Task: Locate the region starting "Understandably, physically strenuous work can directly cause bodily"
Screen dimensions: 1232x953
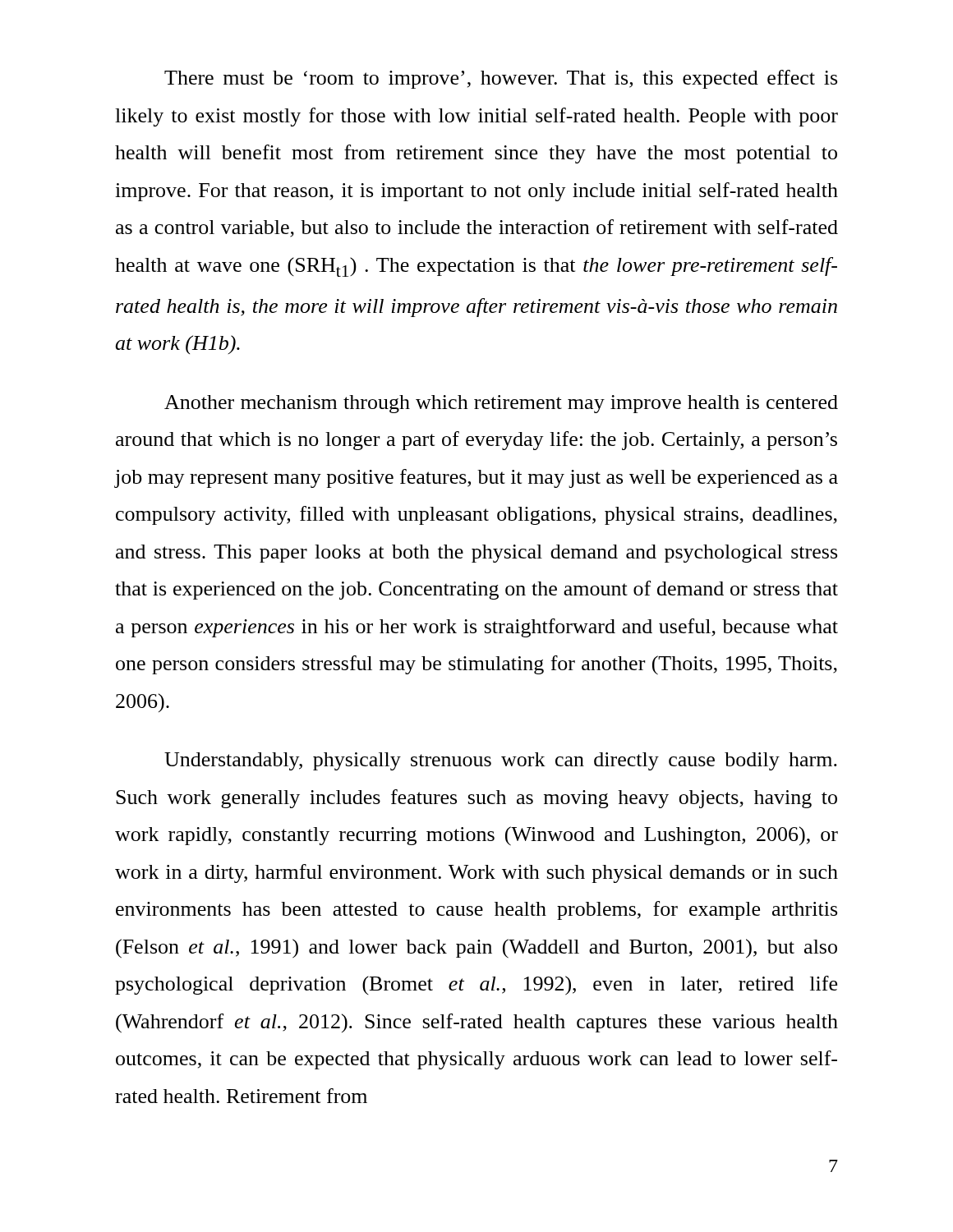Action: coord(476,928)
